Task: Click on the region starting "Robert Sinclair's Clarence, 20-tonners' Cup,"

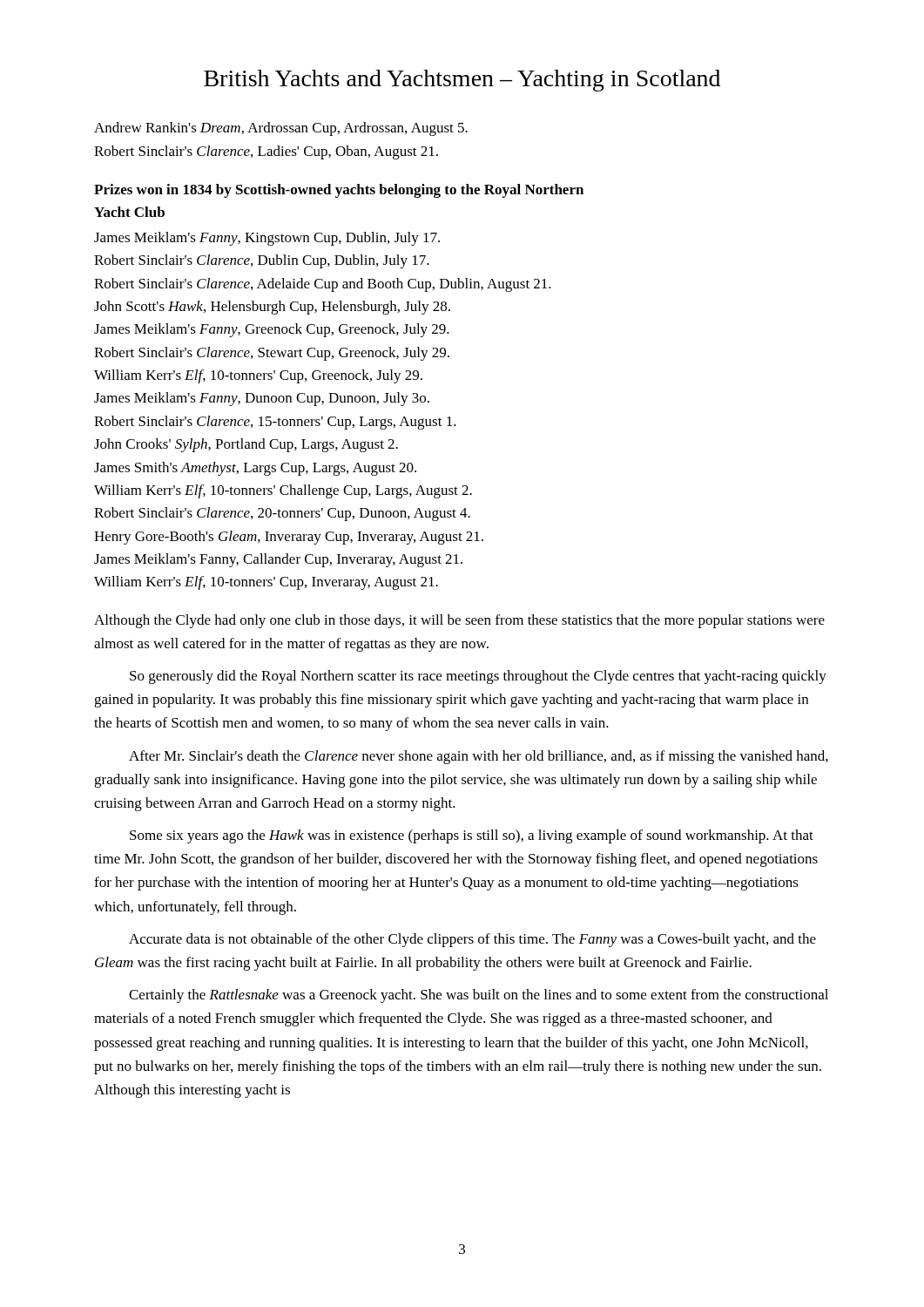Action: [x=283, y=513]
